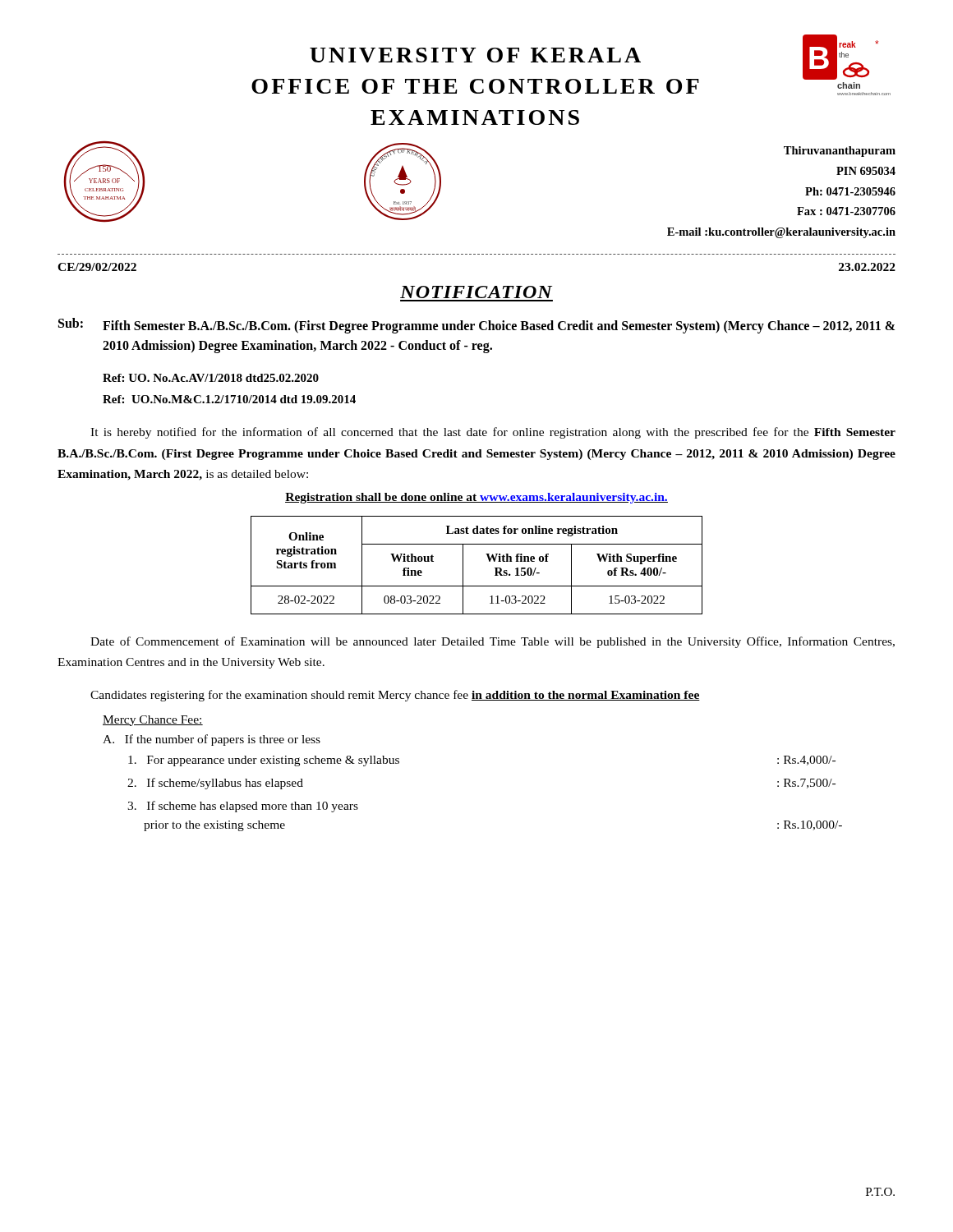
Task: Find the text starting "Date of Commencement of Examination will be announced"
Action: click(476, 651)
